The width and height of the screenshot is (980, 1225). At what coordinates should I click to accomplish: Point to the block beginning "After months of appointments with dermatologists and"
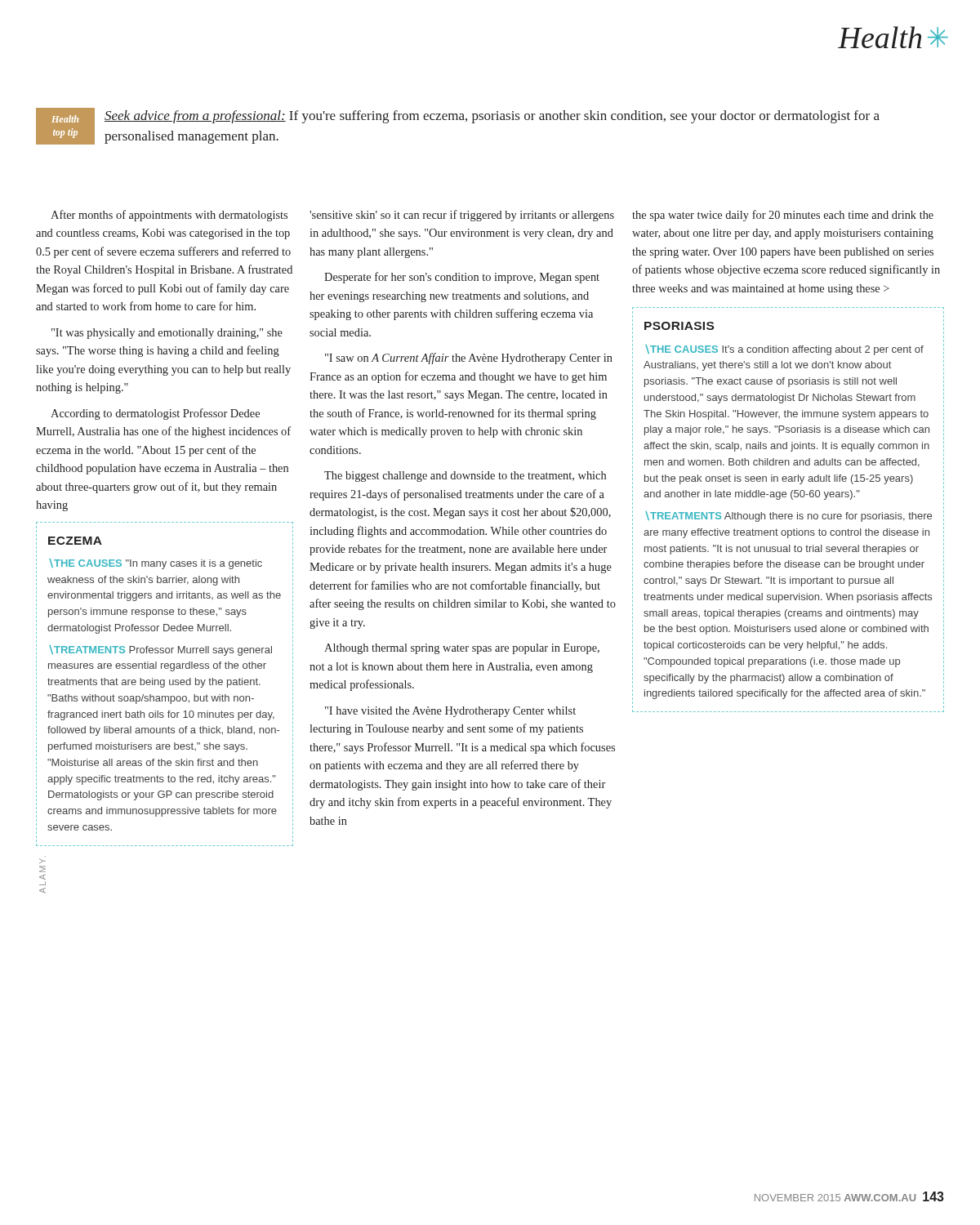click(x=165, y=360)
